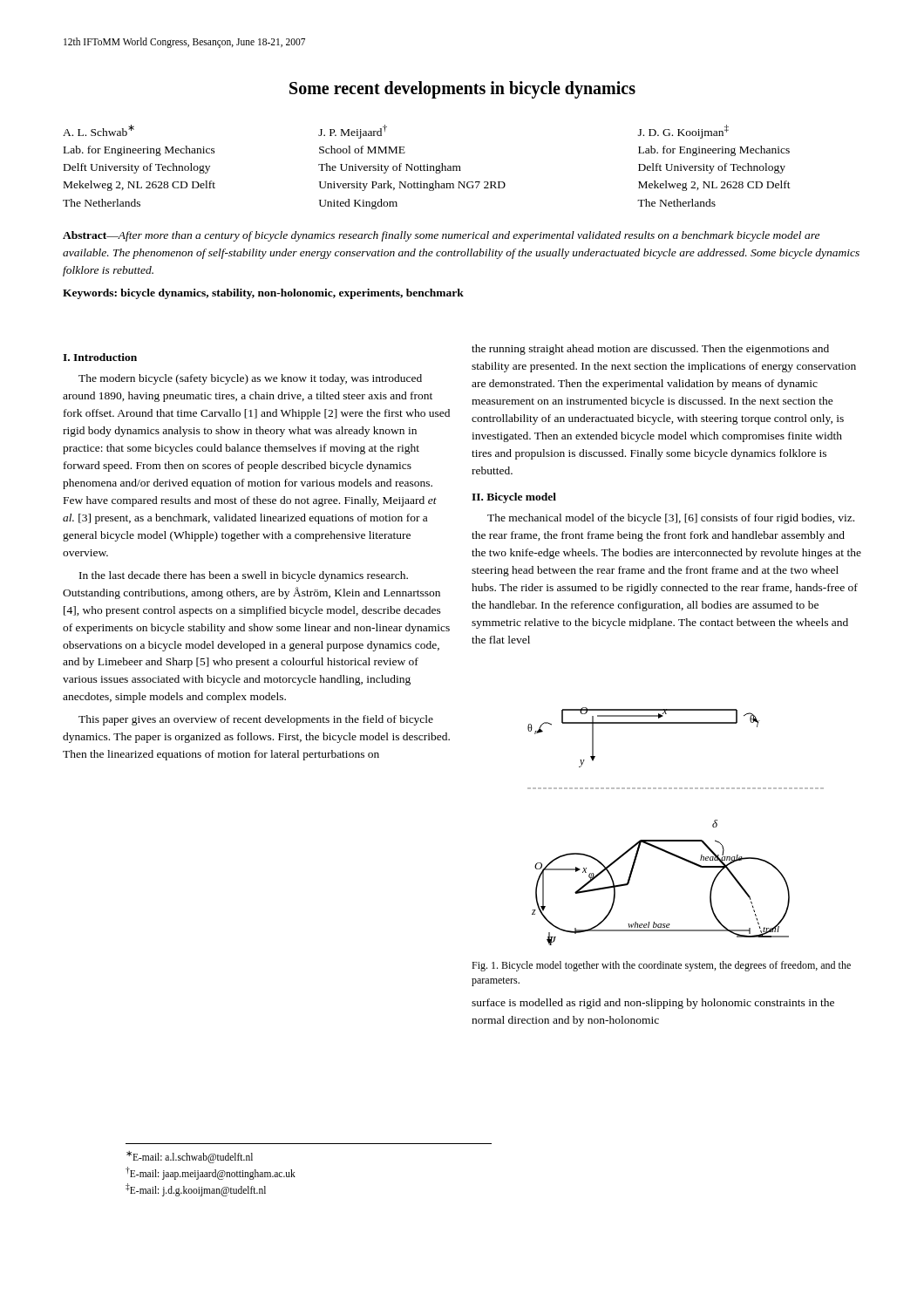
Task: Find the passage starting "J. D. G. Kooijman‡ Lab. for Engineering Mechanics"
Action: click(x=714, y=165)
